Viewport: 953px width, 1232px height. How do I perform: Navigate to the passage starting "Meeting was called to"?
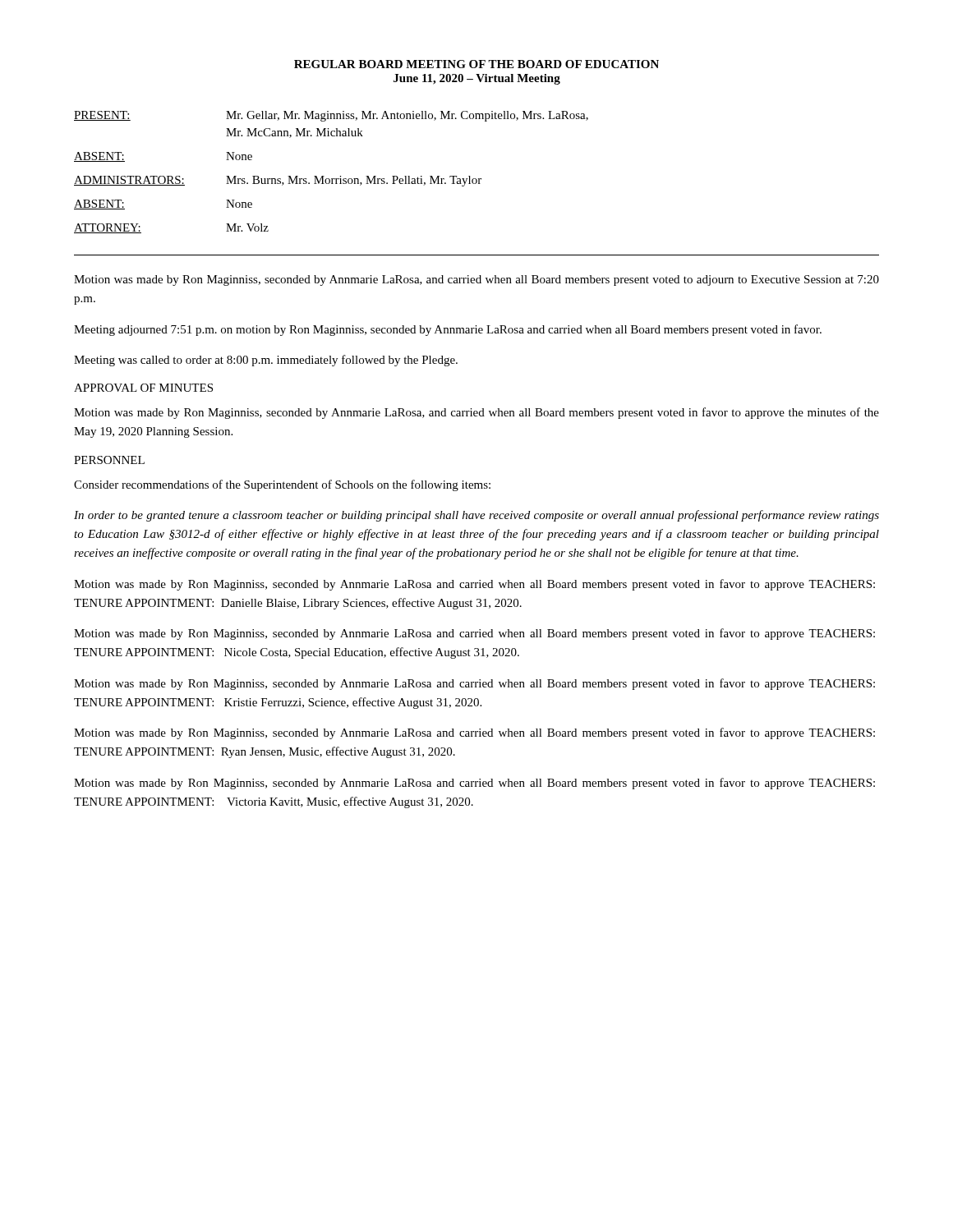coord(266,360)
